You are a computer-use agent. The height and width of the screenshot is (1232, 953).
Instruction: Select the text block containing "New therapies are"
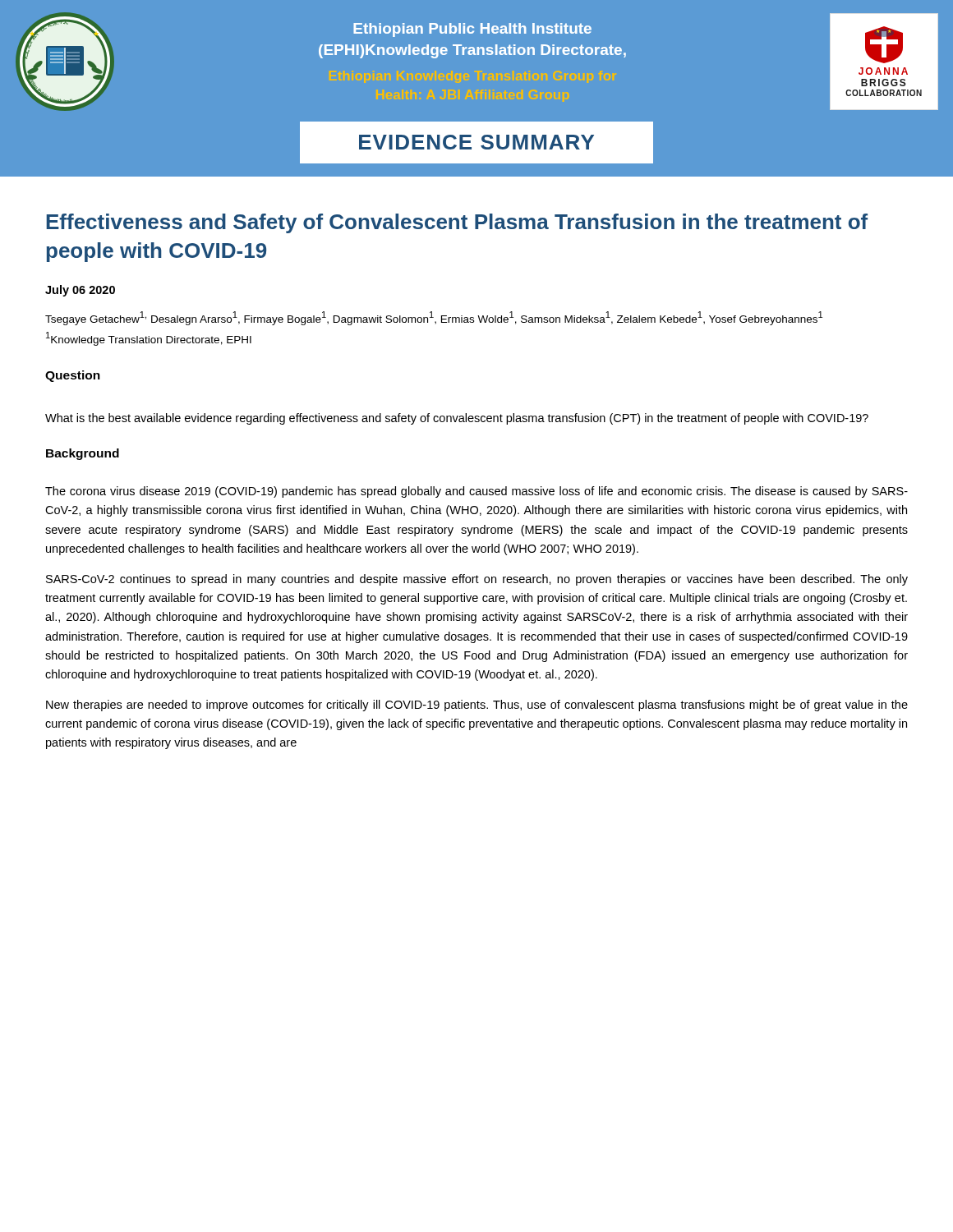coord(476,724)
